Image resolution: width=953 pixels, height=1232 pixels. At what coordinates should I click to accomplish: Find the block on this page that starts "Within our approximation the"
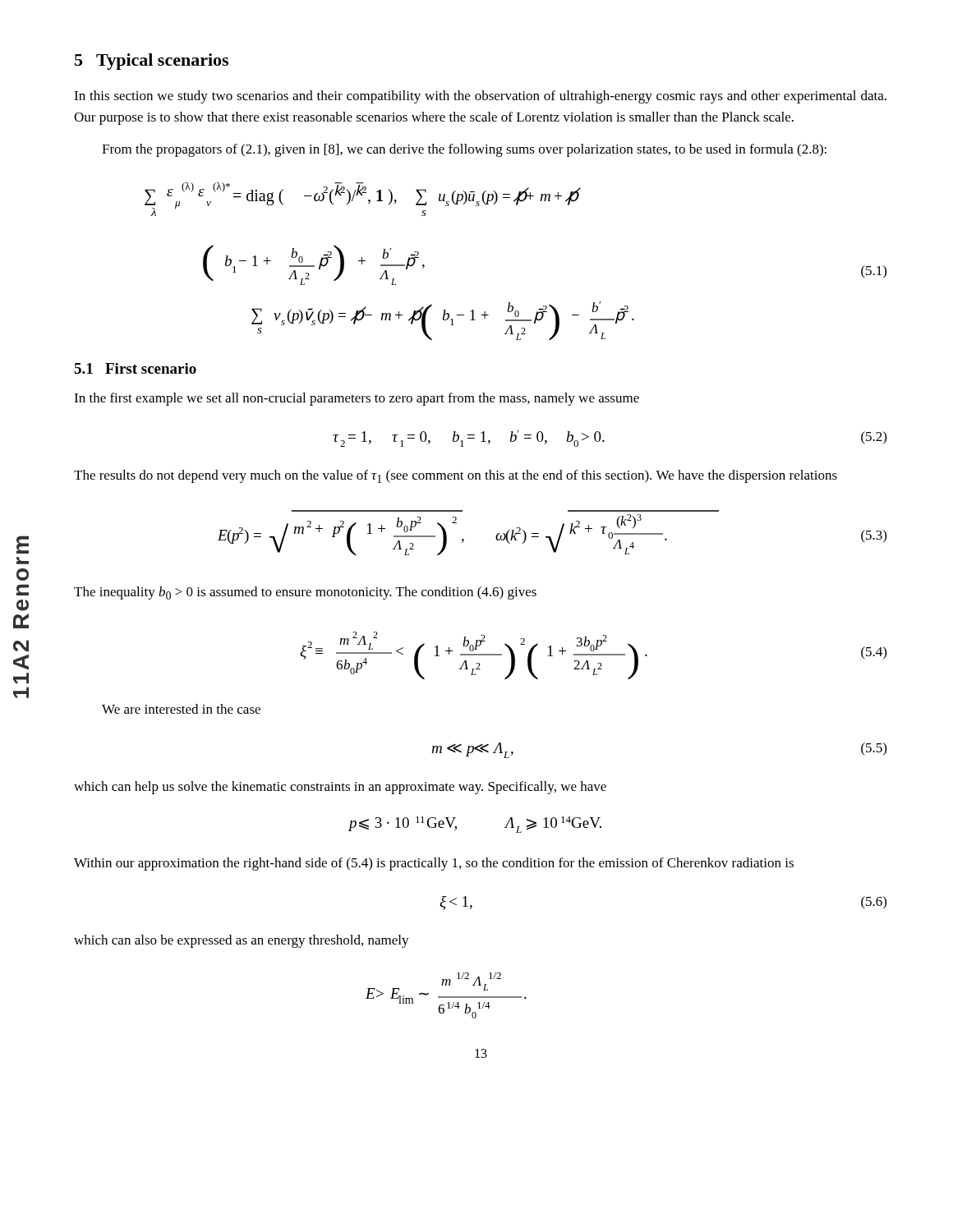pyautogui.click(x=481, y=863)
